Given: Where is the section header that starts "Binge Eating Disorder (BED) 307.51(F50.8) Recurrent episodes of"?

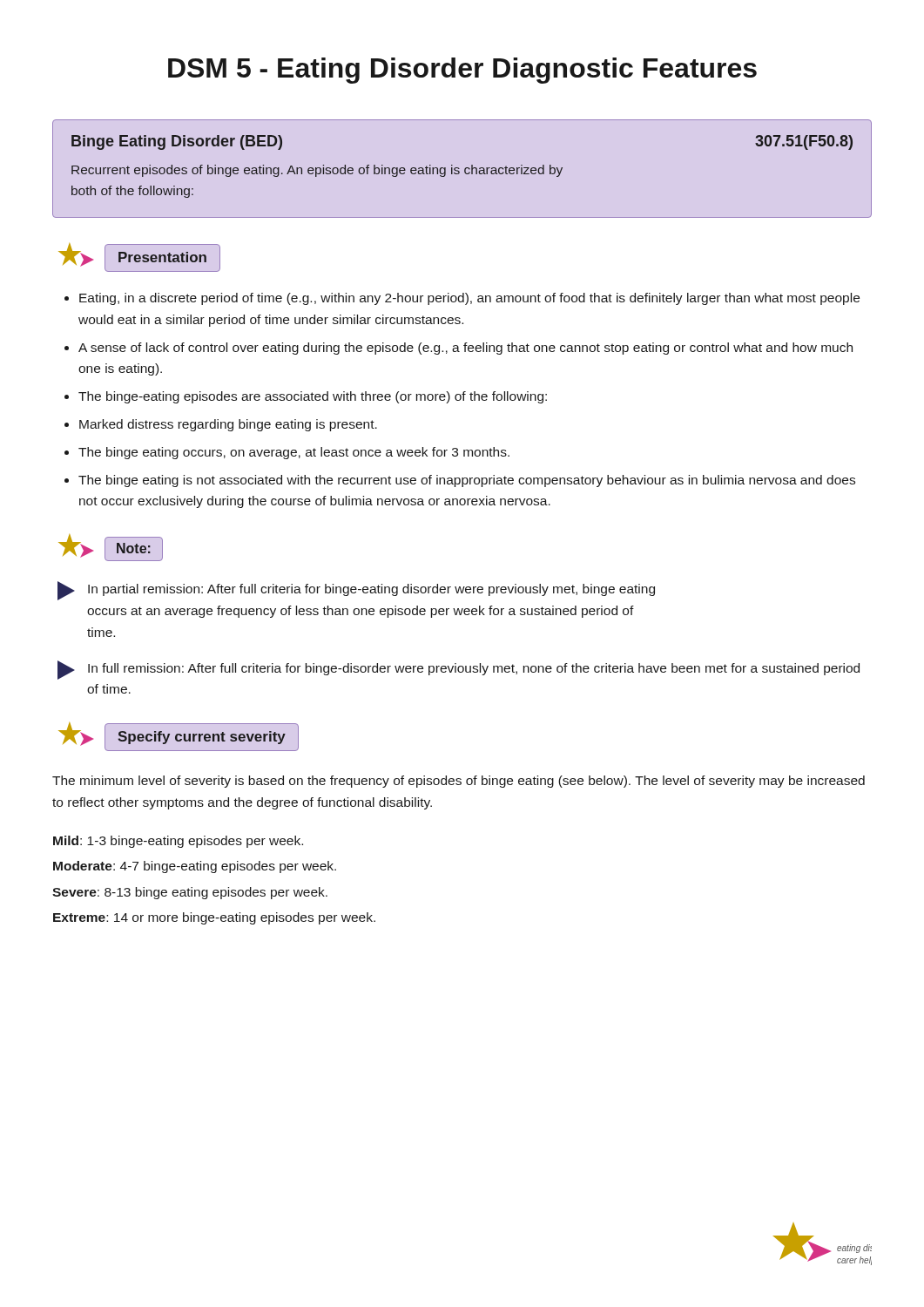Looking at the screenshot, I should coord(462,167).
